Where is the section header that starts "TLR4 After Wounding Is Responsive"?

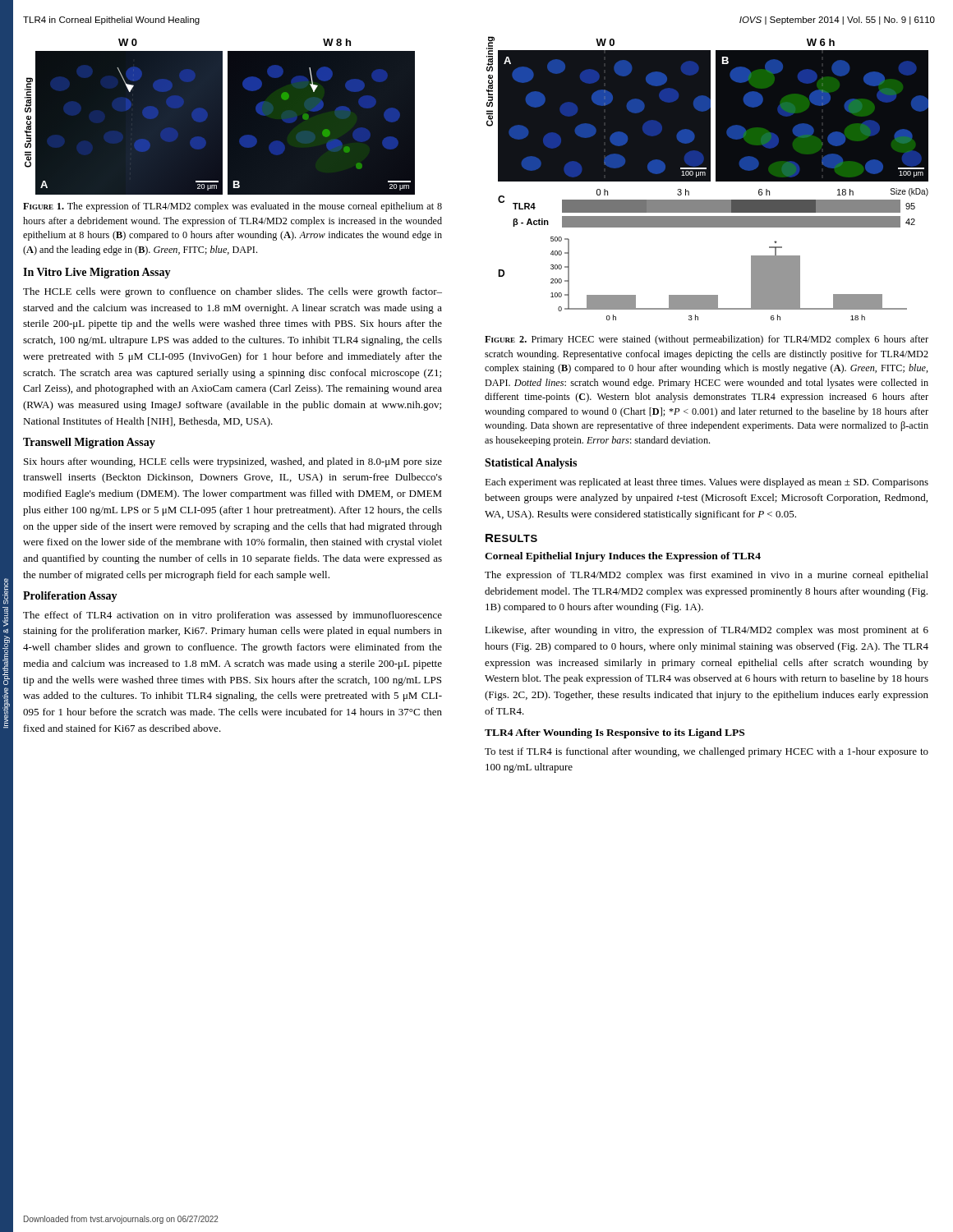pyautogui.click(x=615, y=732)
